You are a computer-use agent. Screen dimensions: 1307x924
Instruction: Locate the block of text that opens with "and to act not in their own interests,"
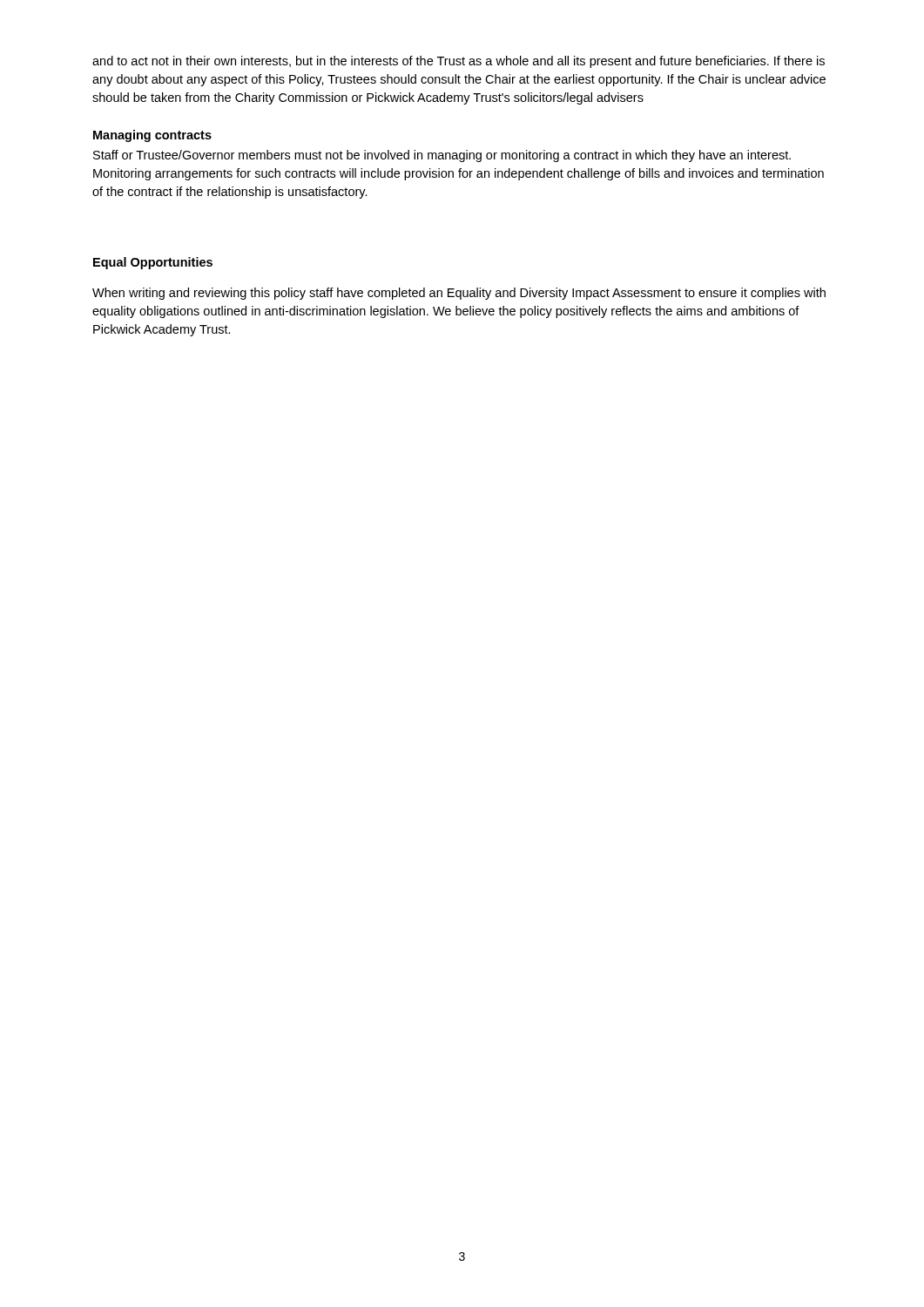click(x=459, y=79)
